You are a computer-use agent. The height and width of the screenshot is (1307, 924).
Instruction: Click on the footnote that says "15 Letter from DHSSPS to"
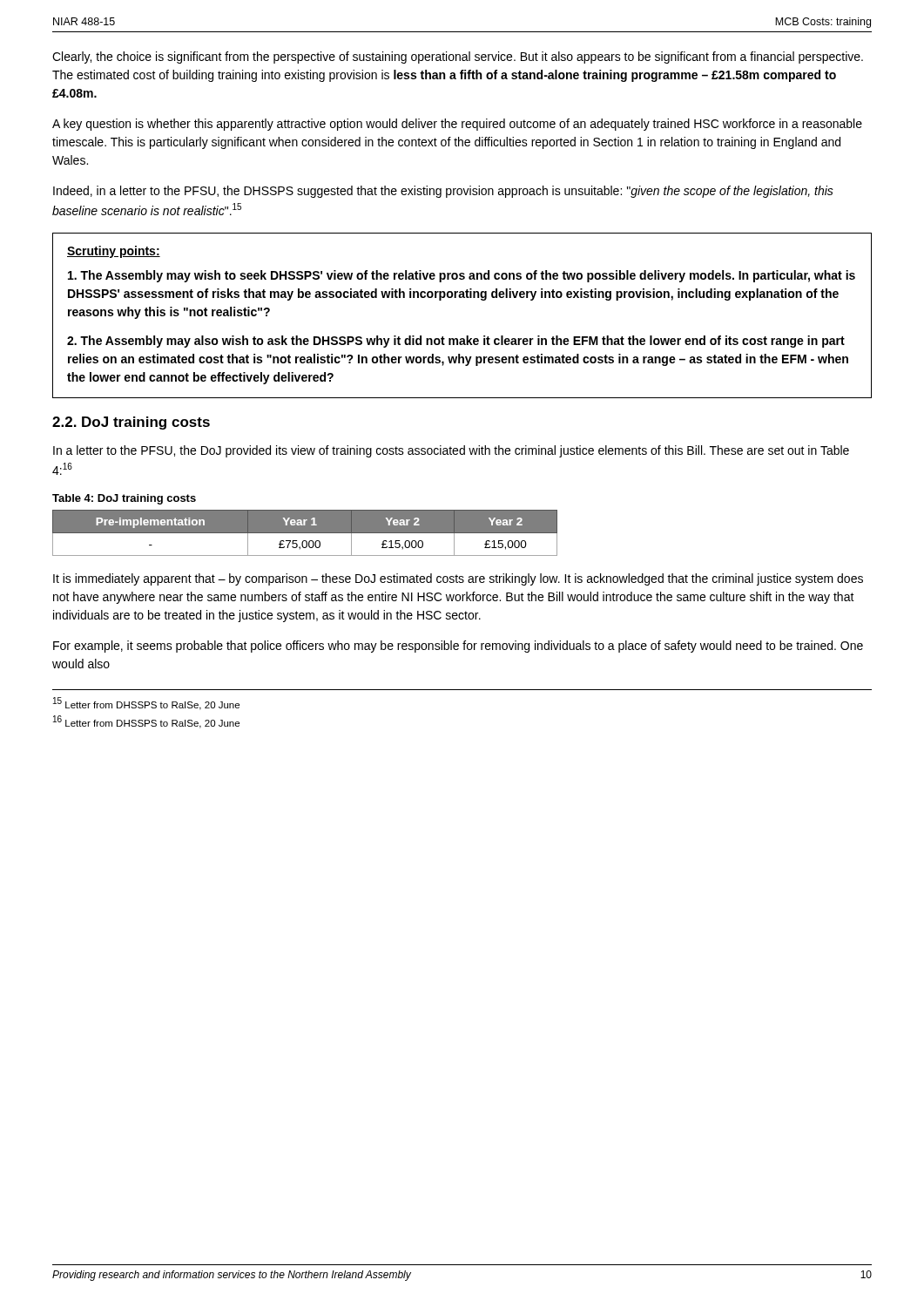coord(146,704)
